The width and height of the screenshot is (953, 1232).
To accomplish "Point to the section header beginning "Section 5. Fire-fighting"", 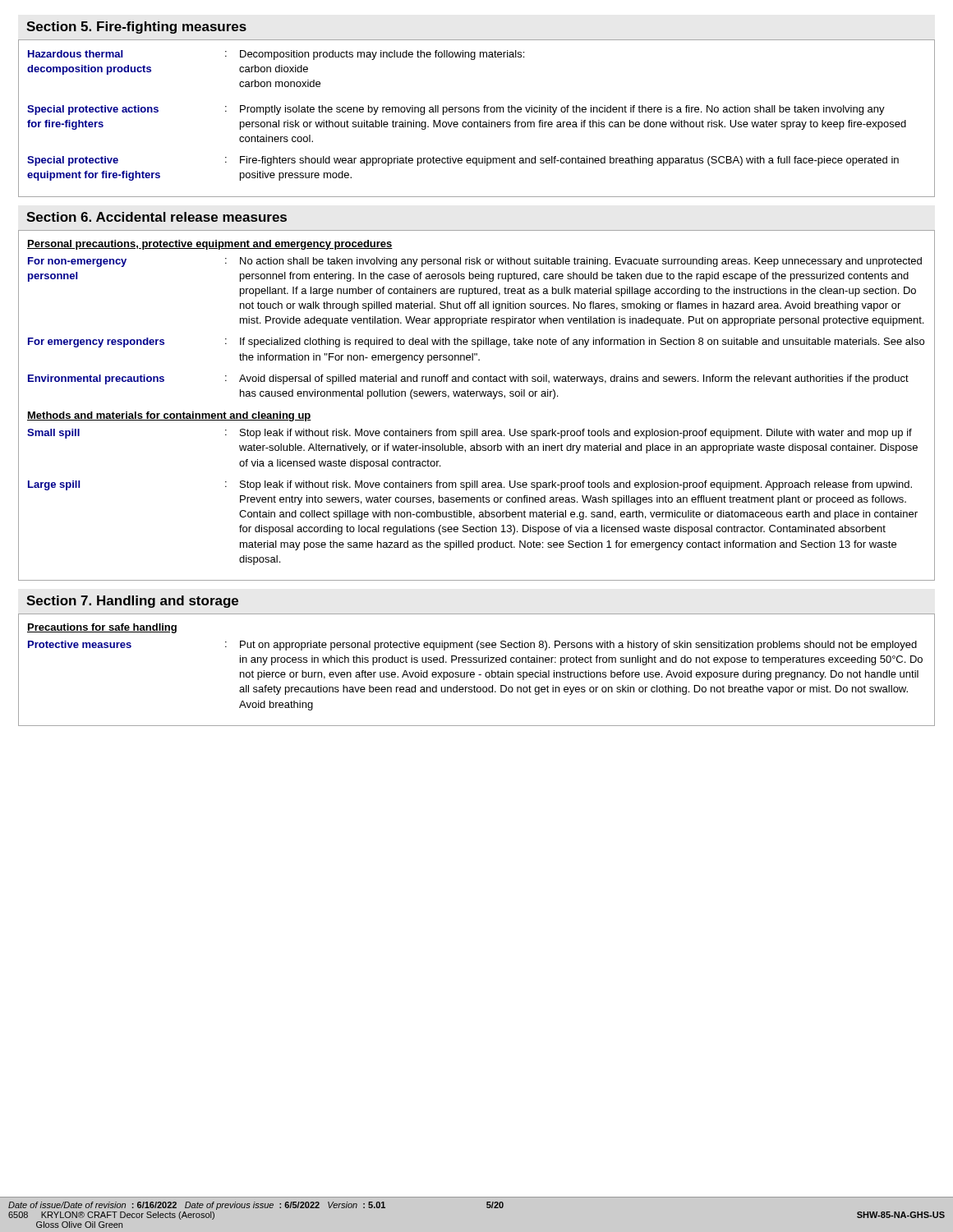I will point(137,27).
